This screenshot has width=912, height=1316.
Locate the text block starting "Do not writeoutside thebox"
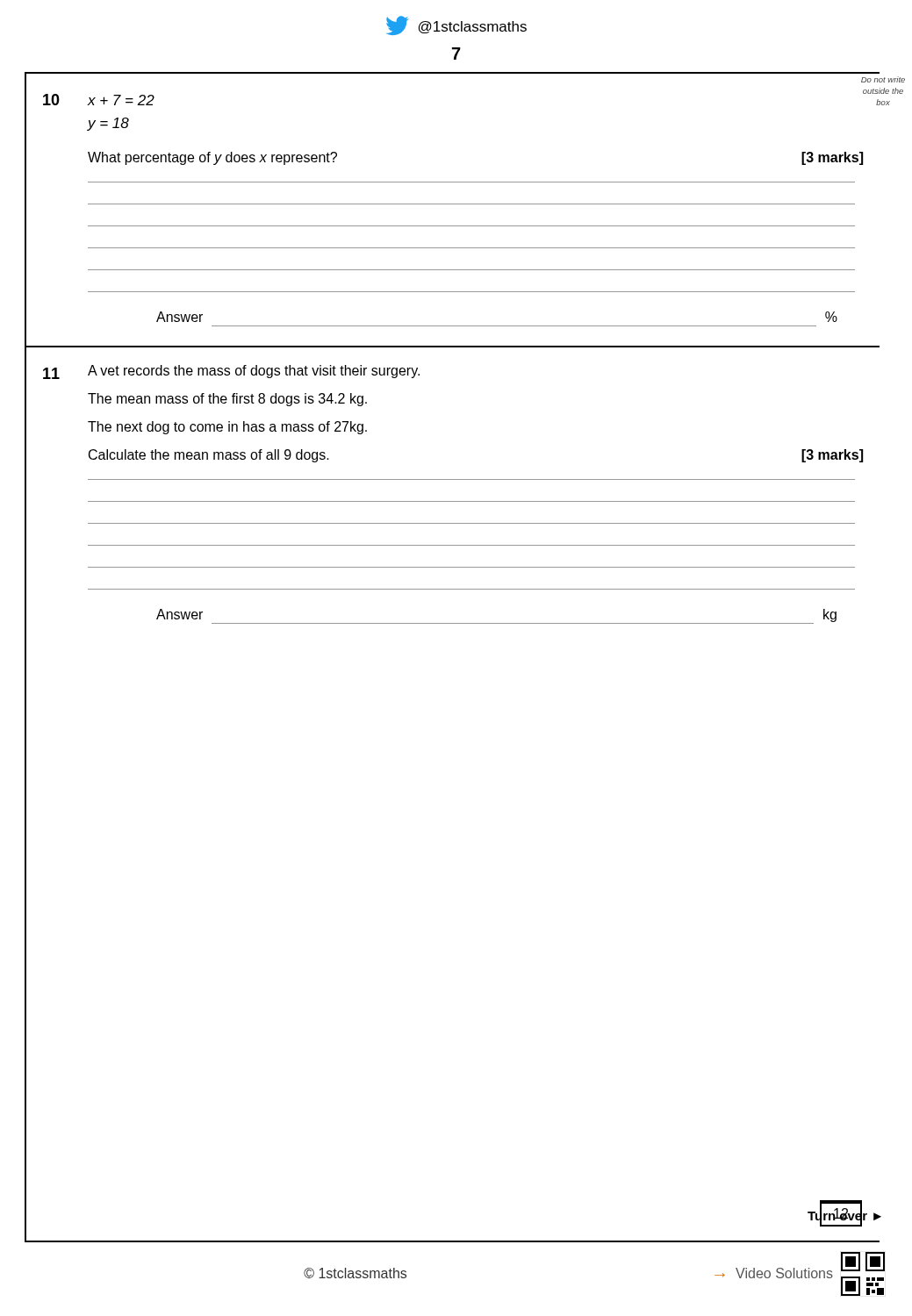pyautogui.click(x=883, y=91)
